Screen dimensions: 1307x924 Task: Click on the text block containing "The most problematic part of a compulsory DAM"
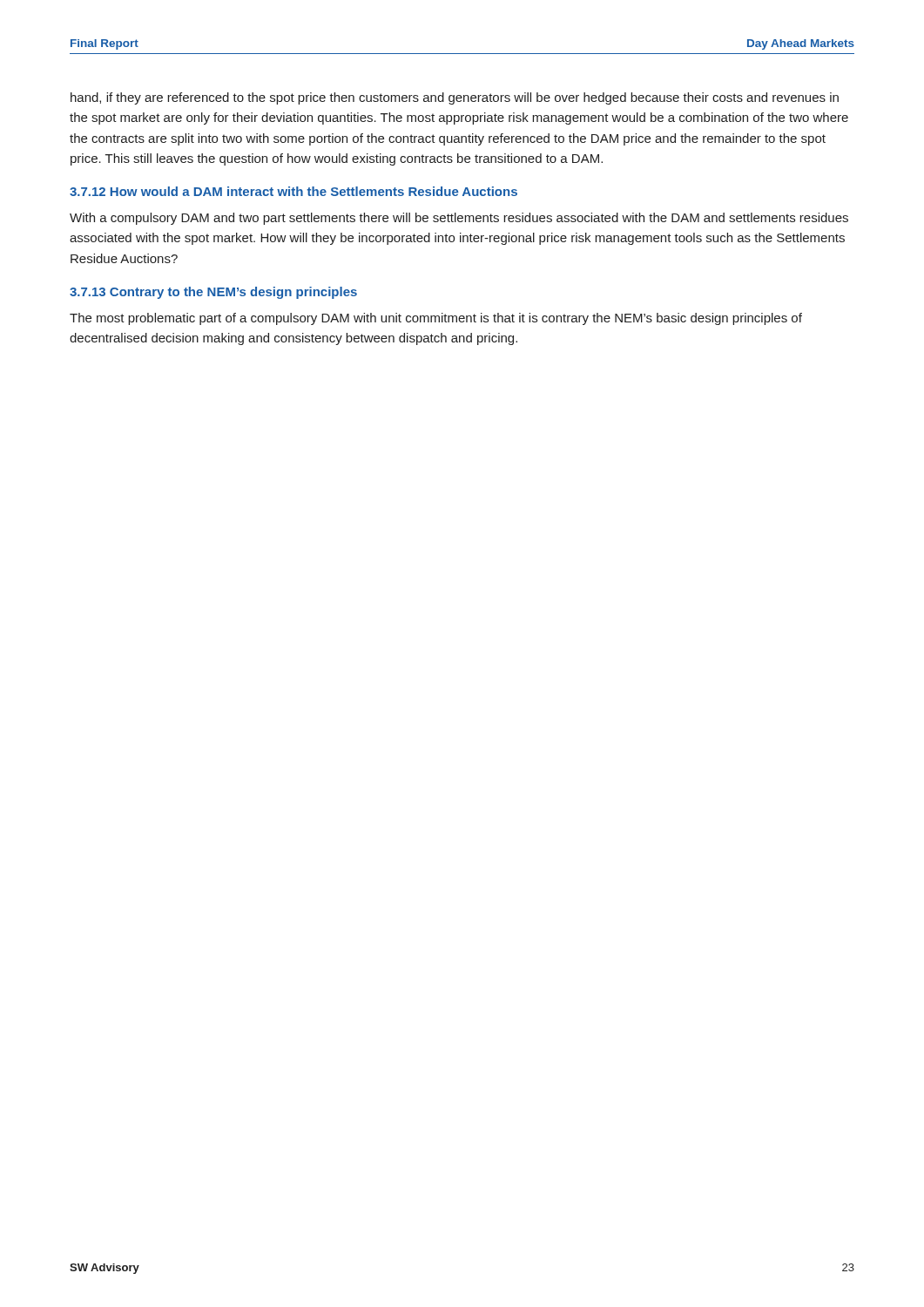(436, 328)
